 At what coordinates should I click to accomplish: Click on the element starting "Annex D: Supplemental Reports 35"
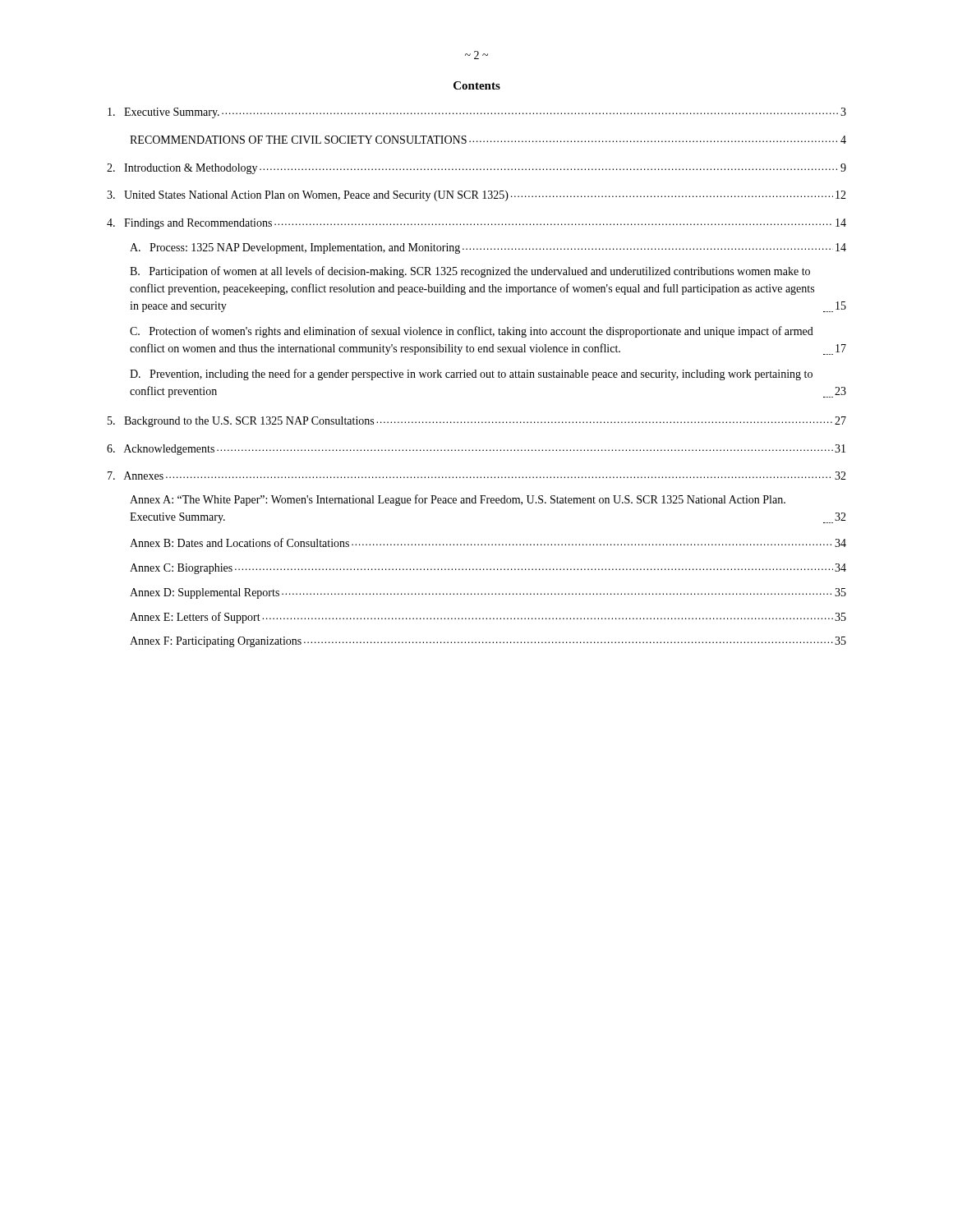click(488, 593)
